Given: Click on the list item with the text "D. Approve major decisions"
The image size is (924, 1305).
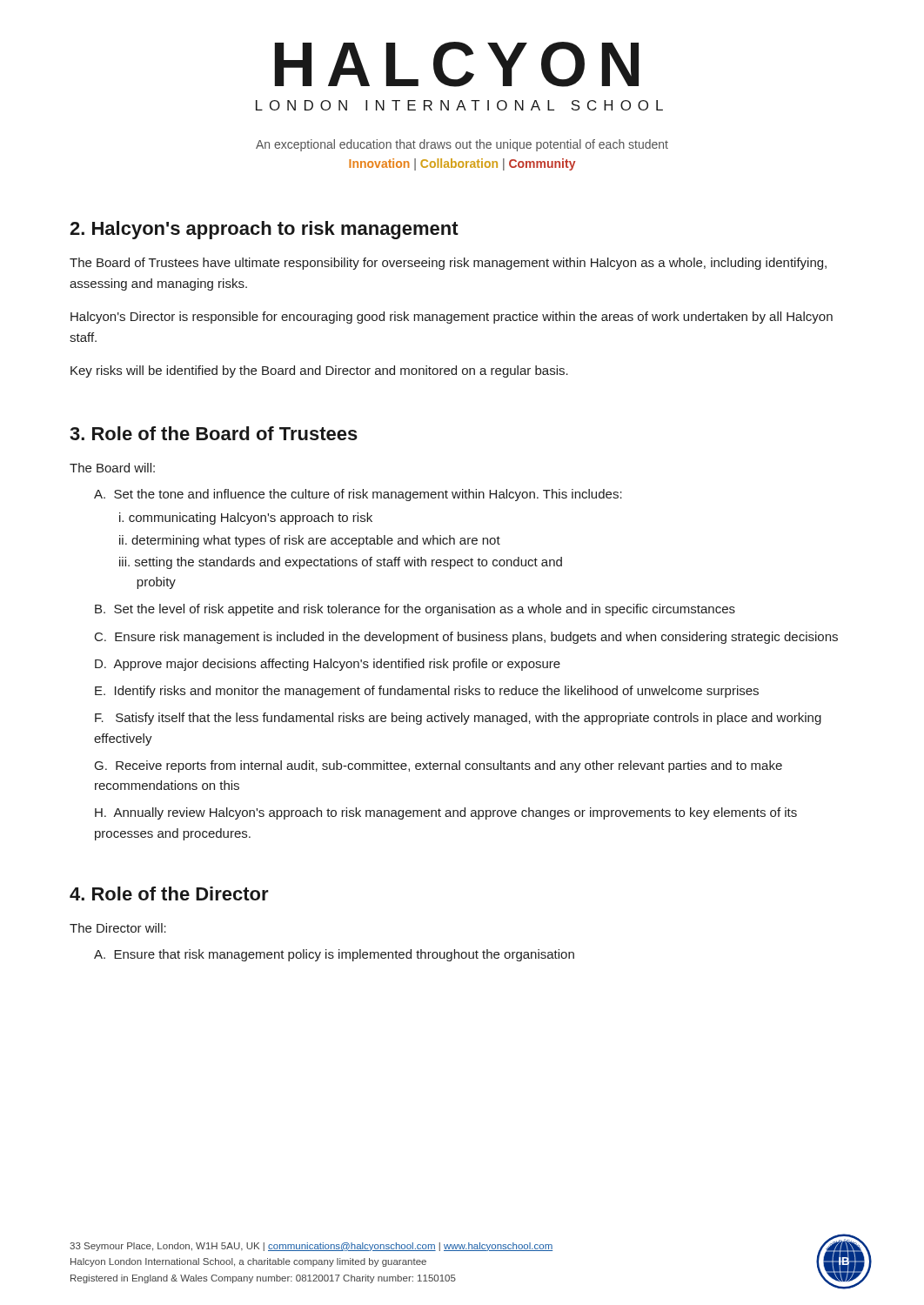Looking at the screenshot, I should [x=327, y=663].
